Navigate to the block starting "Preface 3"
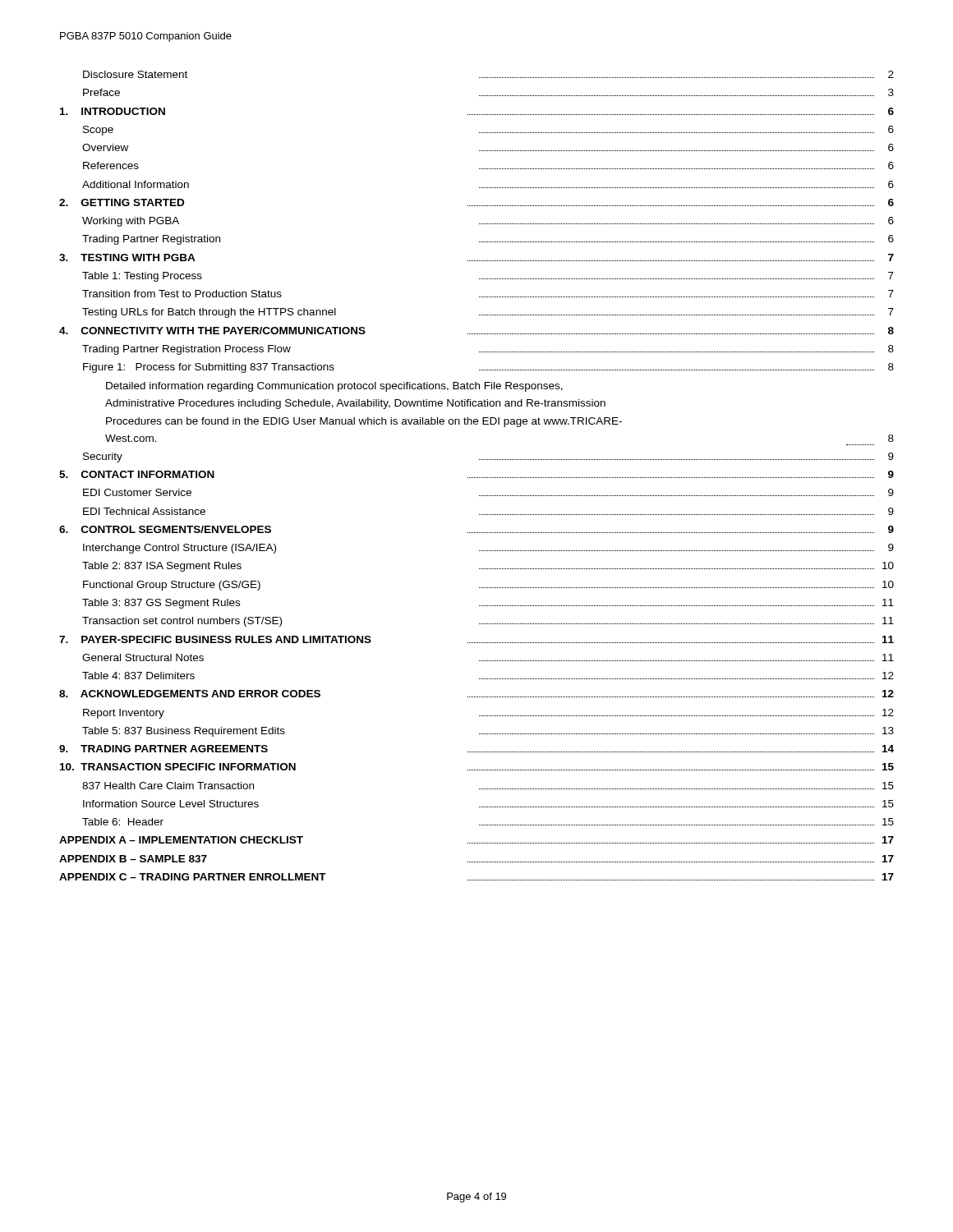This screenshot has height=1232, width=953. 476,93
